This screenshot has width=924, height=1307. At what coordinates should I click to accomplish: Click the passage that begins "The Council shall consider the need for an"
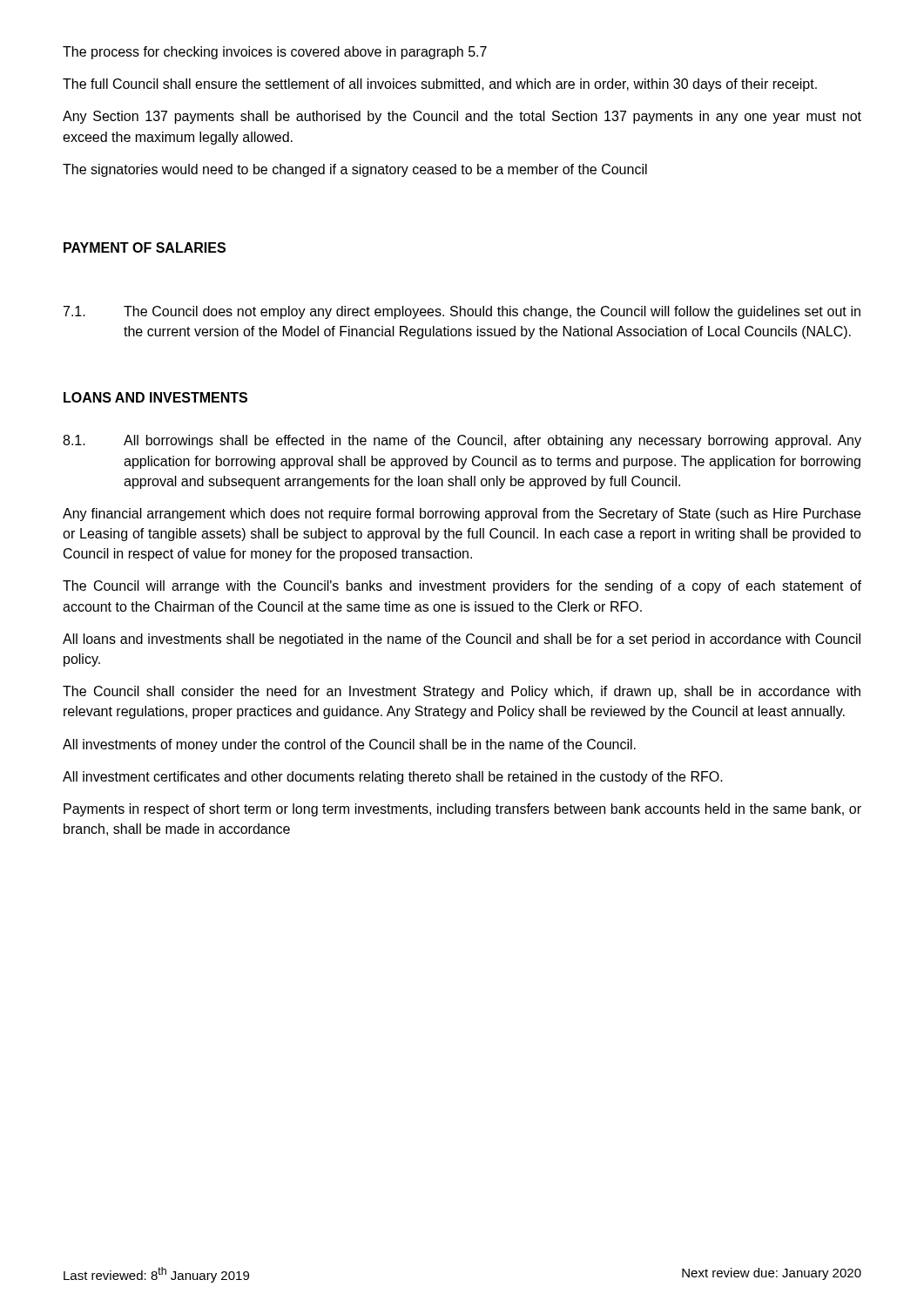coord(462,702)
